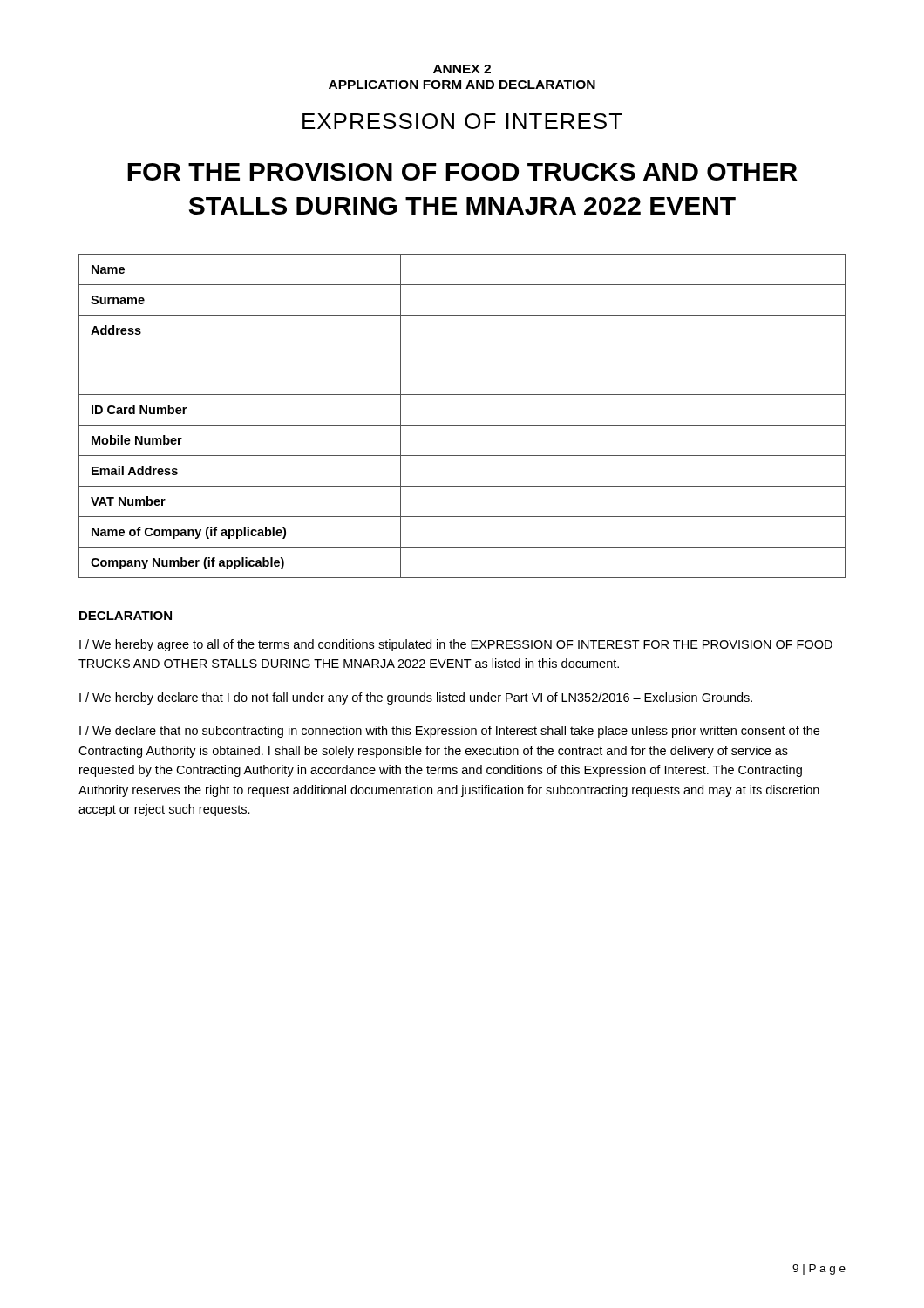Image resolution: width=924 pixels, height=1308 pixels.
Task: Locate the text block starting "I / We declare that no subcontracting in"
Action: 449,770
